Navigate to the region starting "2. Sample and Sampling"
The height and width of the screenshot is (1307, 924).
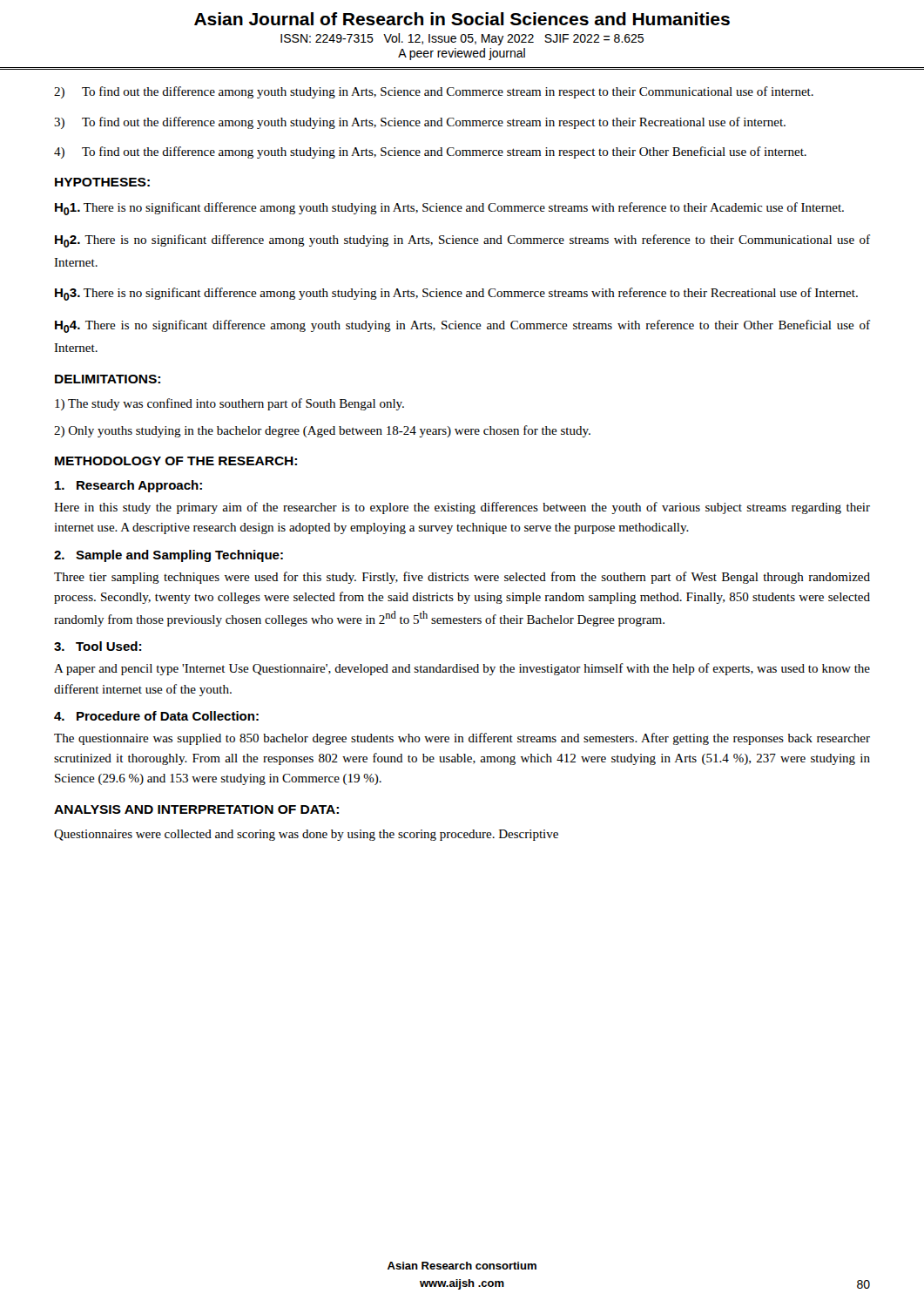click(x=169, y=554)
